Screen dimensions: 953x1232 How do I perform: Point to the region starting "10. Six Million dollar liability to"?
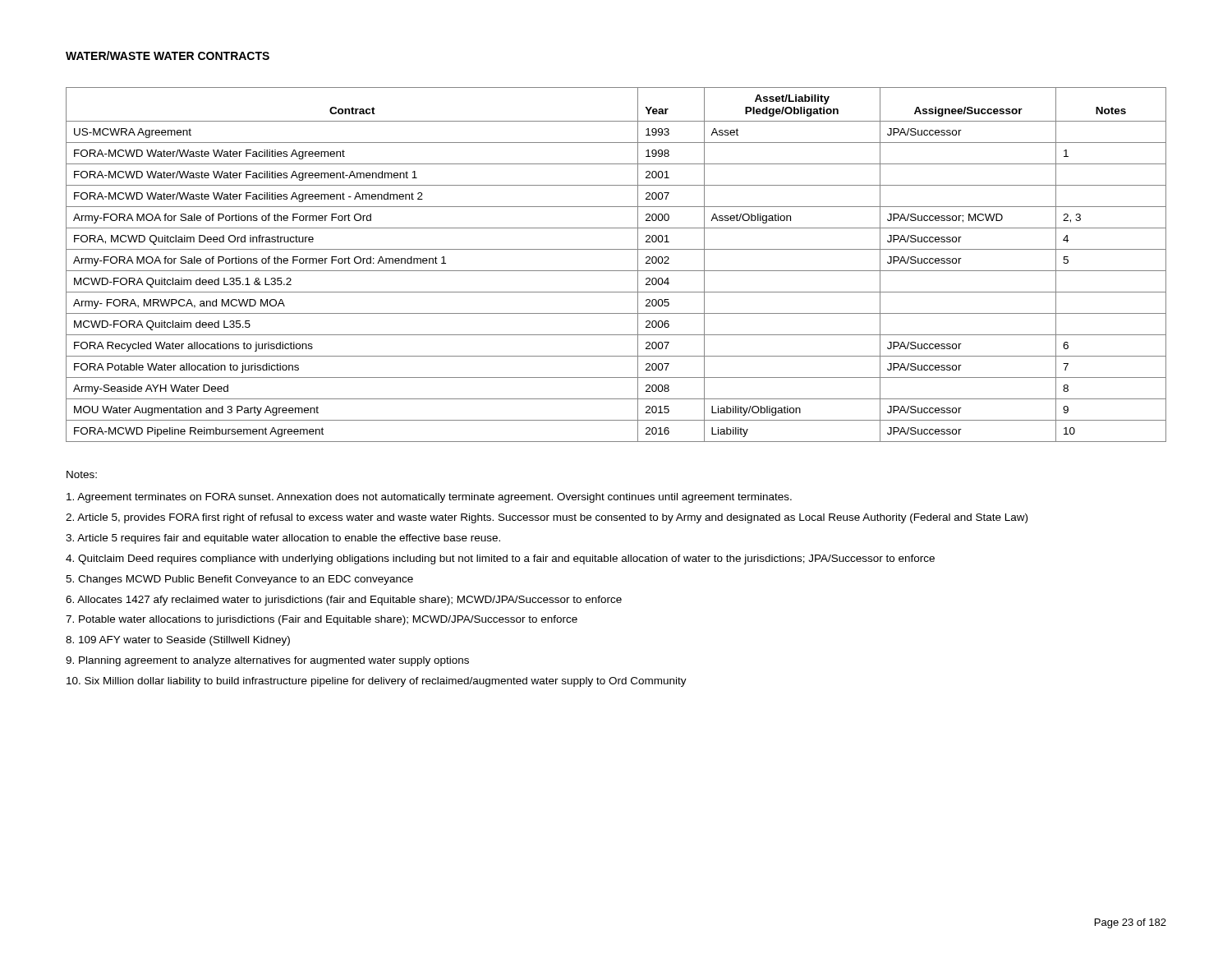[376, 681]
